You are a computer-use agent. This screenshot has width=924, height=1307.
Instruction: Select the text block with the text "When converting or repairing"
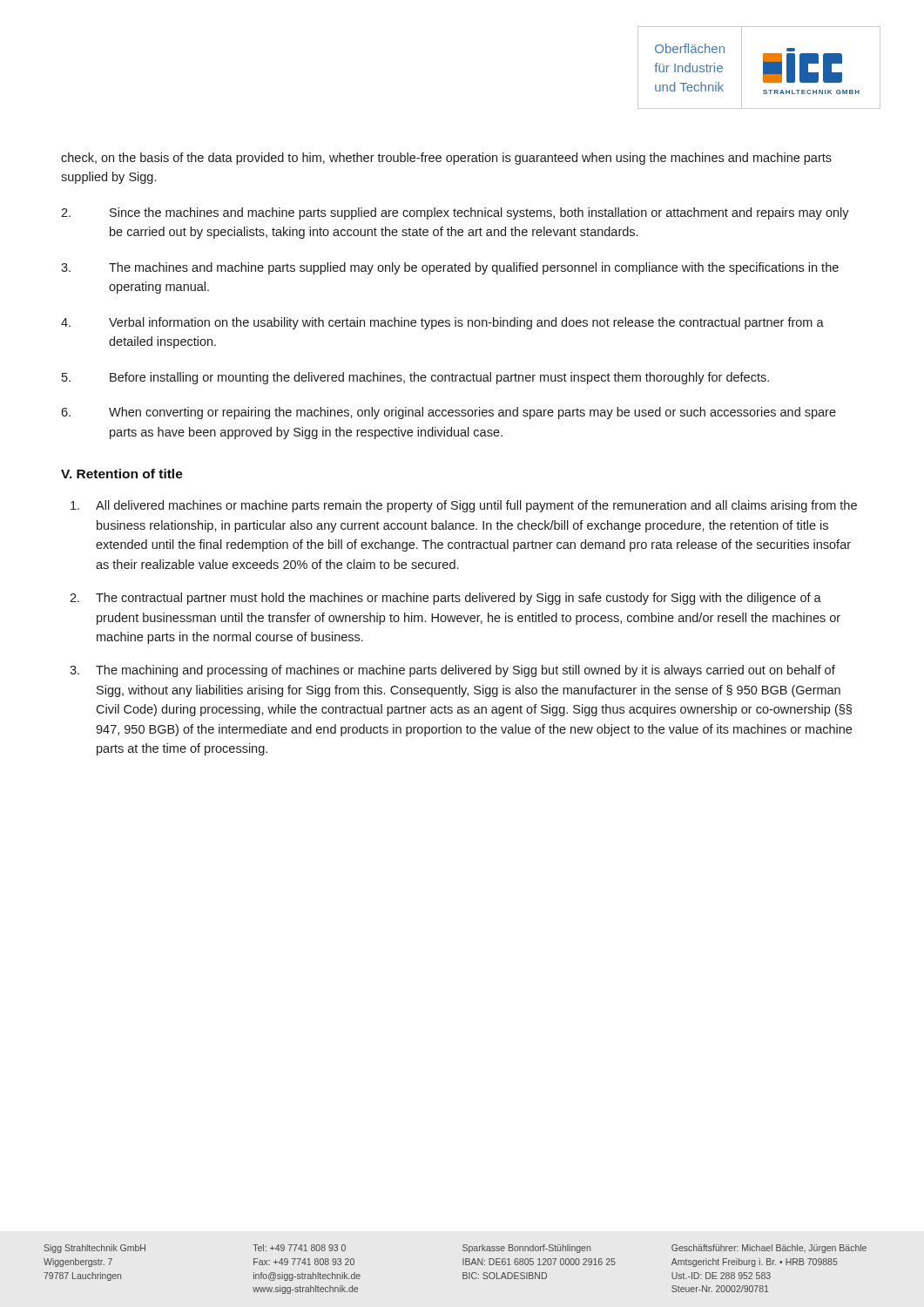pos(462,422)
